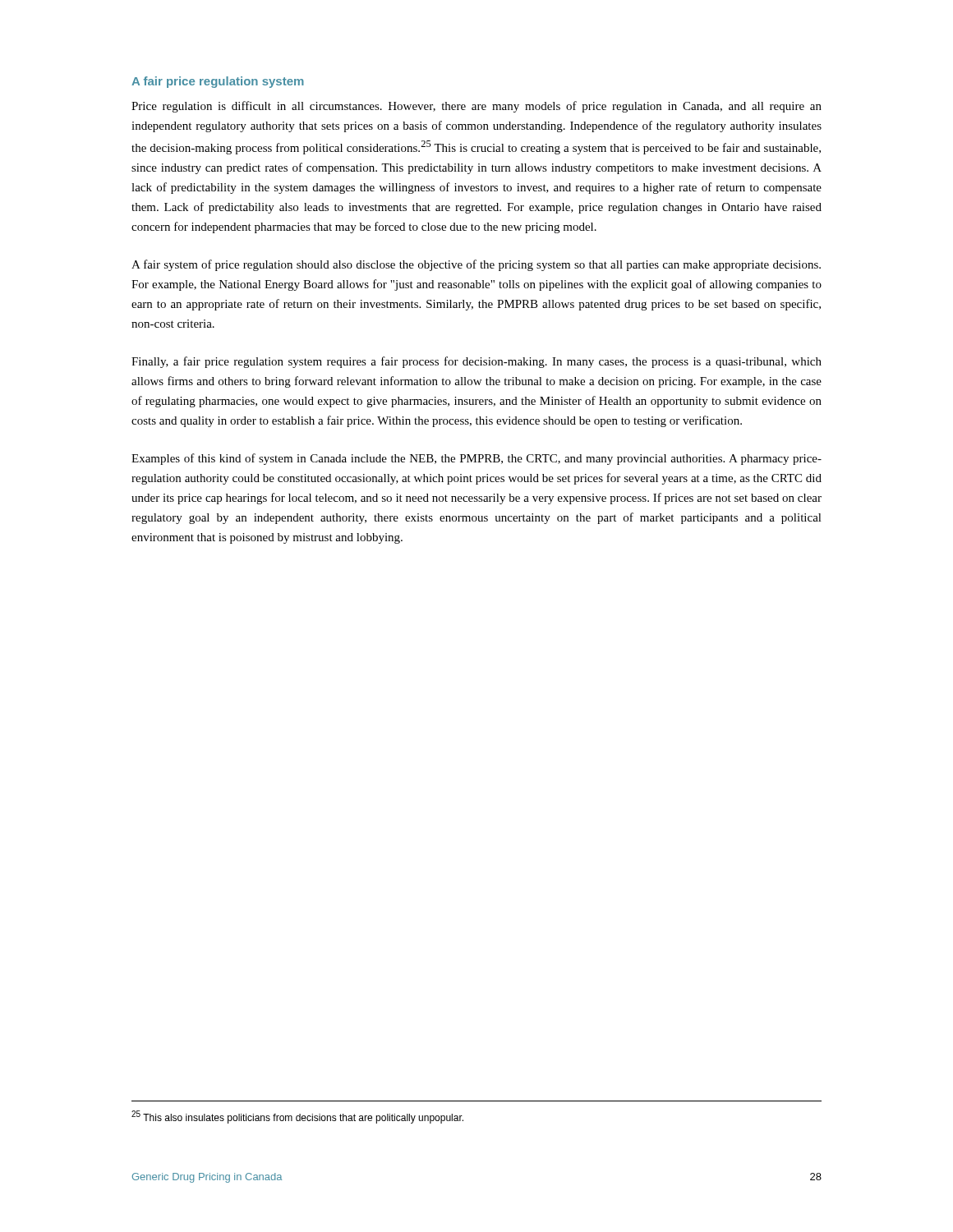Find the block starting "Finally, a fair price regulation system requires"
The image size is (953, 1232).
(x=476, y=391)
